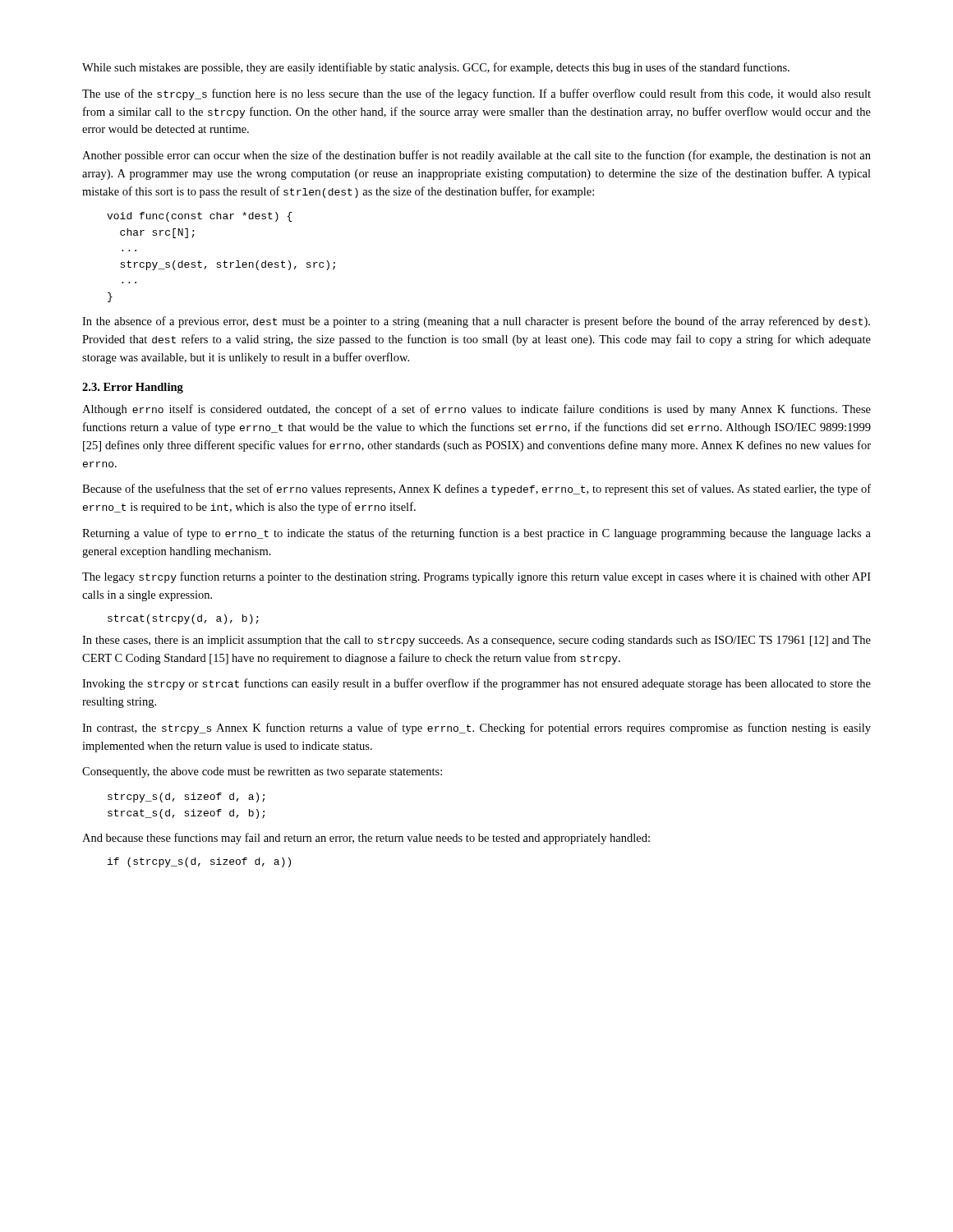Viewport: 953px width, 1232px height.
Task: Point to the block beginning "The legacy strcpy function returns"
Action: coord(476,586)
